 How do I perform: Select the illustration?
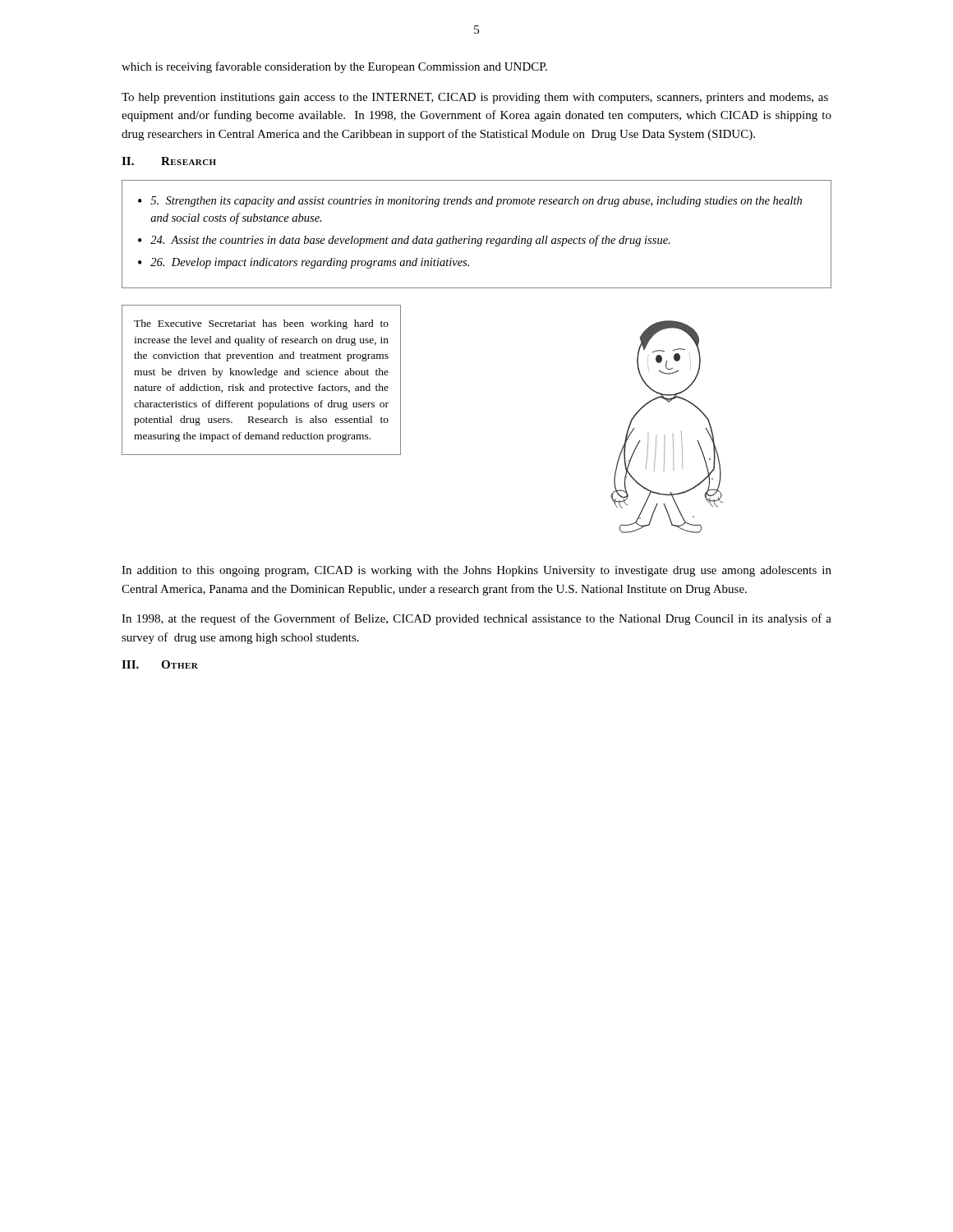click(x=628, y=424)
